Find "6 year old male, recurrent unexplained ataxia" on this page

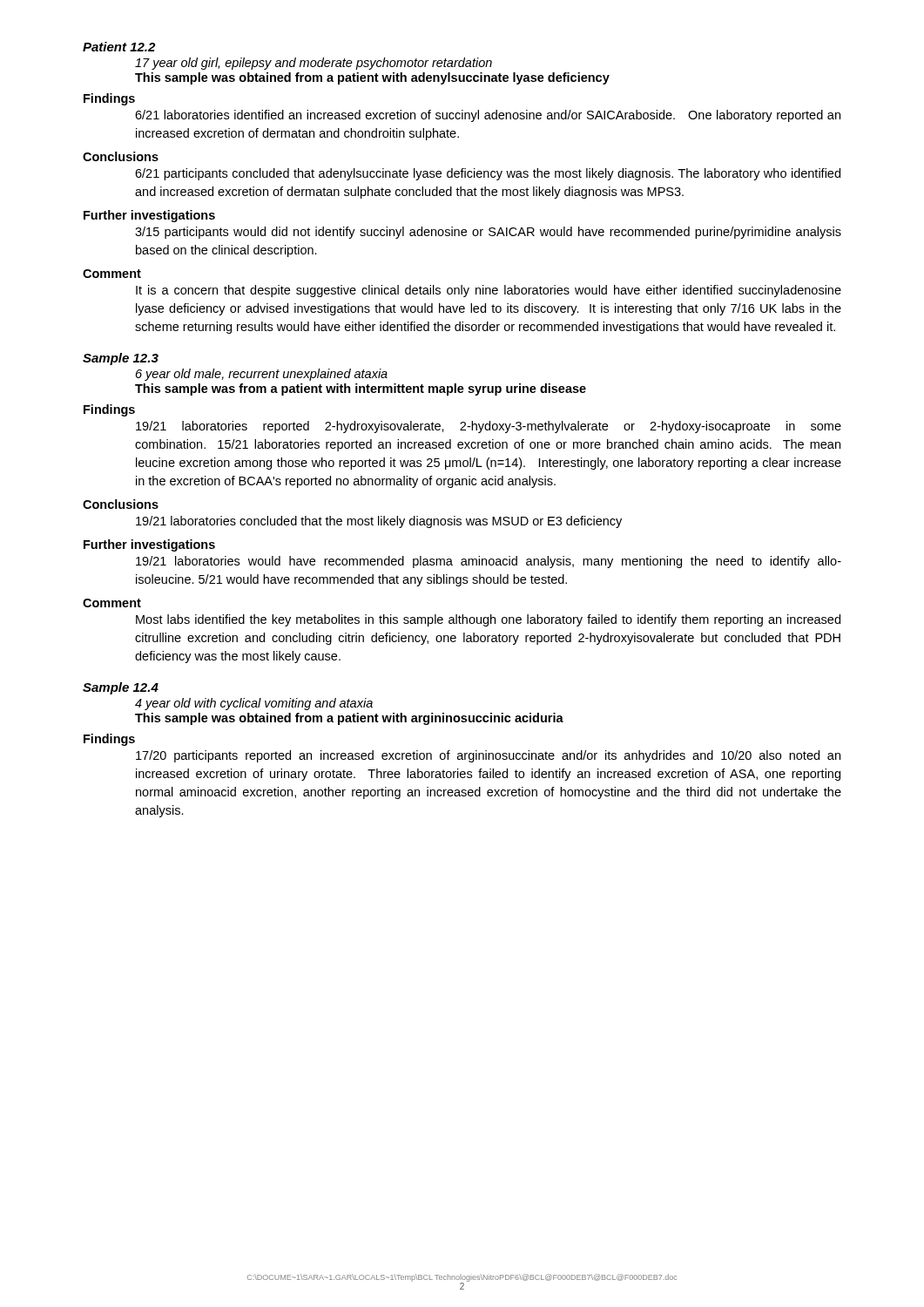261,374
